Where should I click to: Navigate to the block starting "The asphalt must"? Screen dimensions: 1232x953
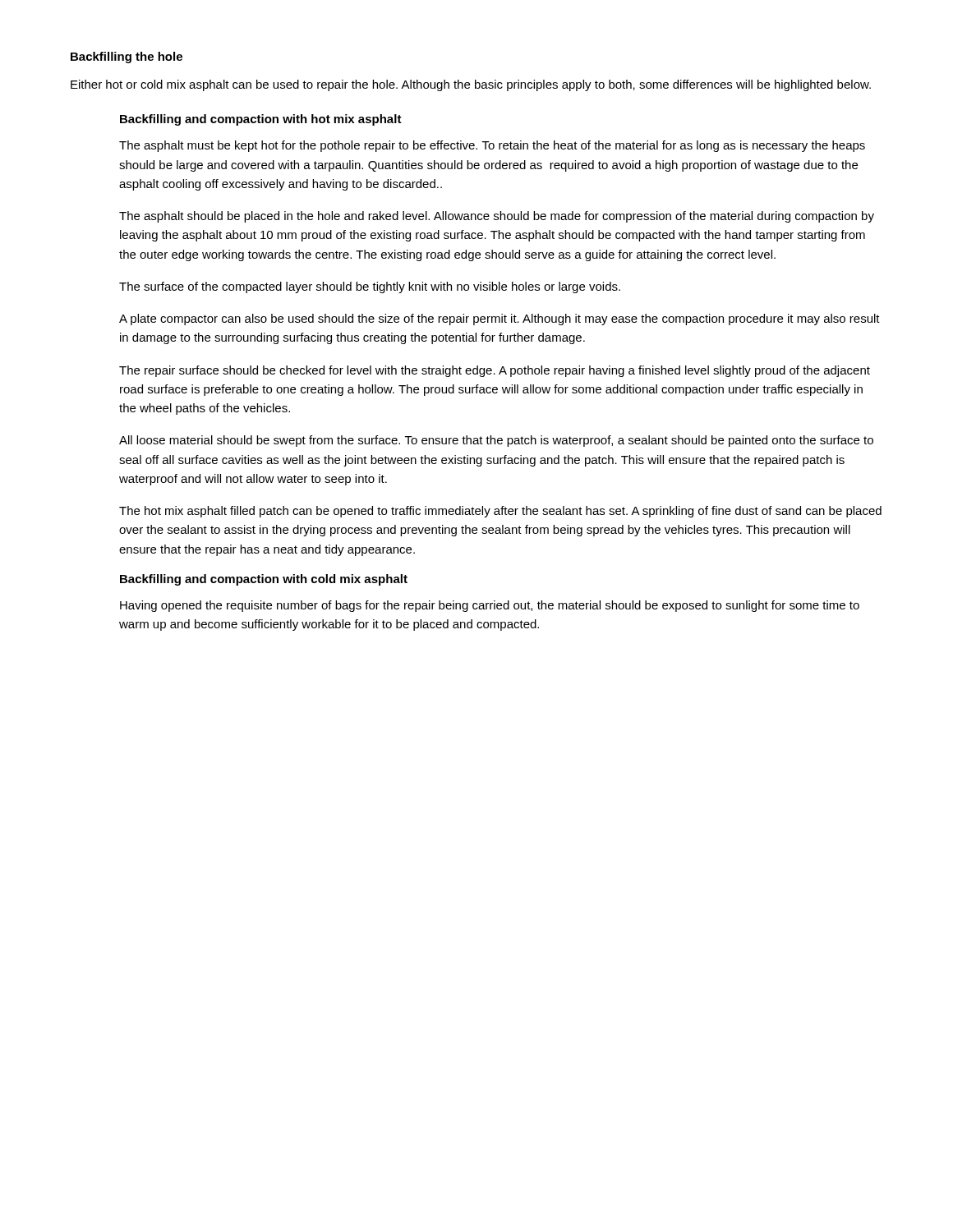(492, 164)
